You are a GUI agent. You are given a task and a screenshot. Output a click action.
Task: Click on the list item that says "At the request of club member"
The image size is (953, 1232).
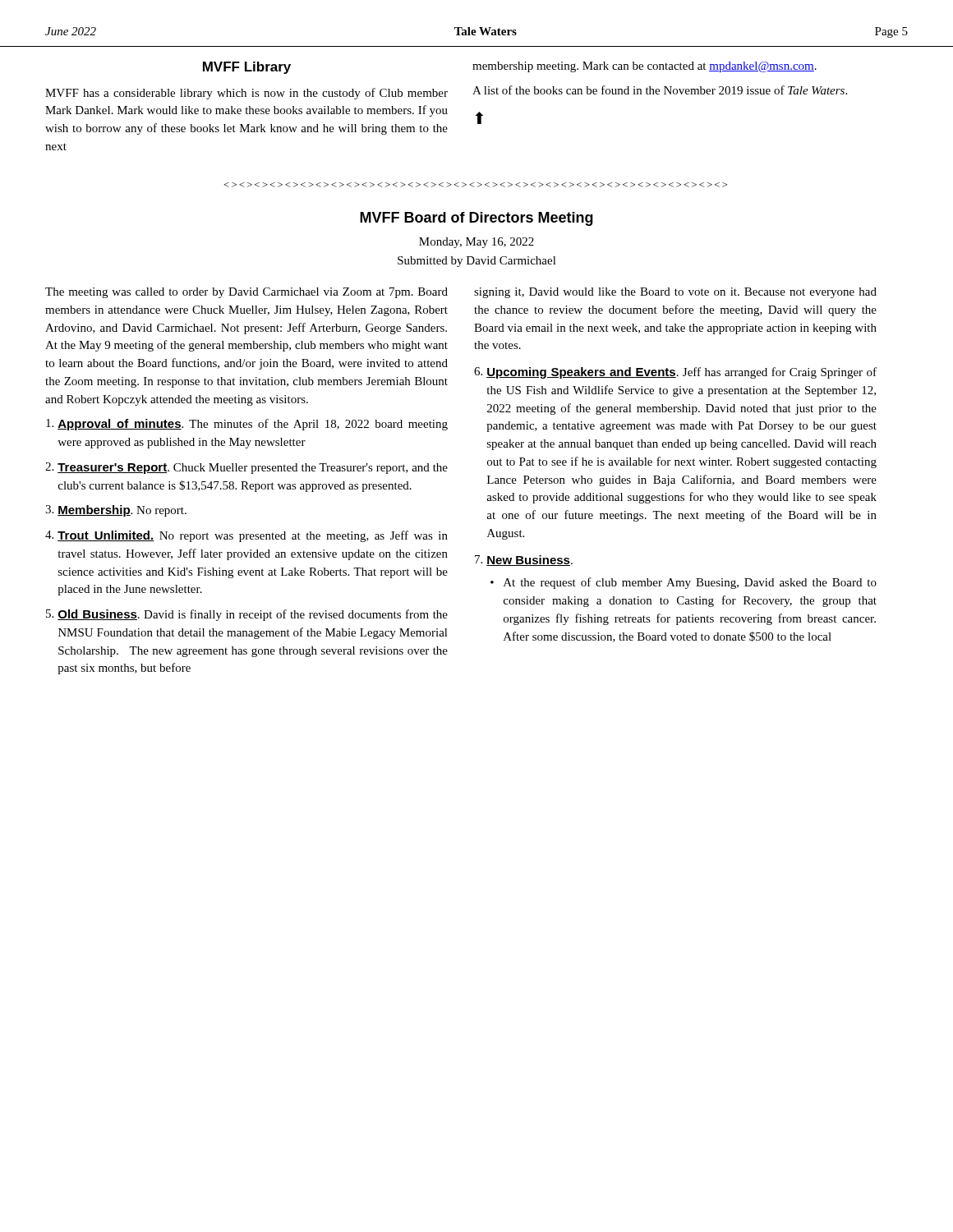[690, 609]
